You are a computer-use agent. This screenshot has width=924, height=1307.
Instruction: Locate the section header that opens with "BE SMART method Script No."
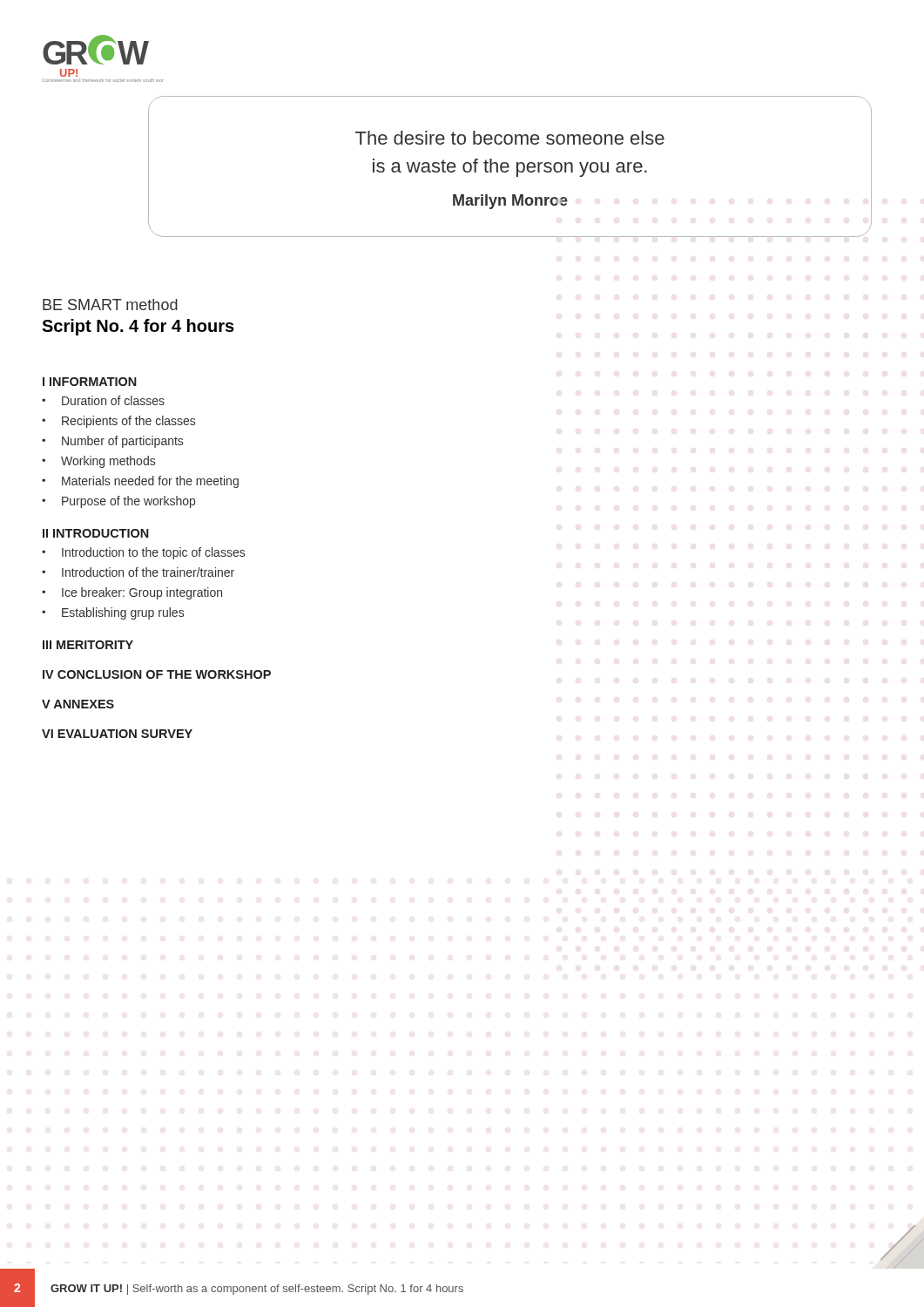(x=138, y=316)
